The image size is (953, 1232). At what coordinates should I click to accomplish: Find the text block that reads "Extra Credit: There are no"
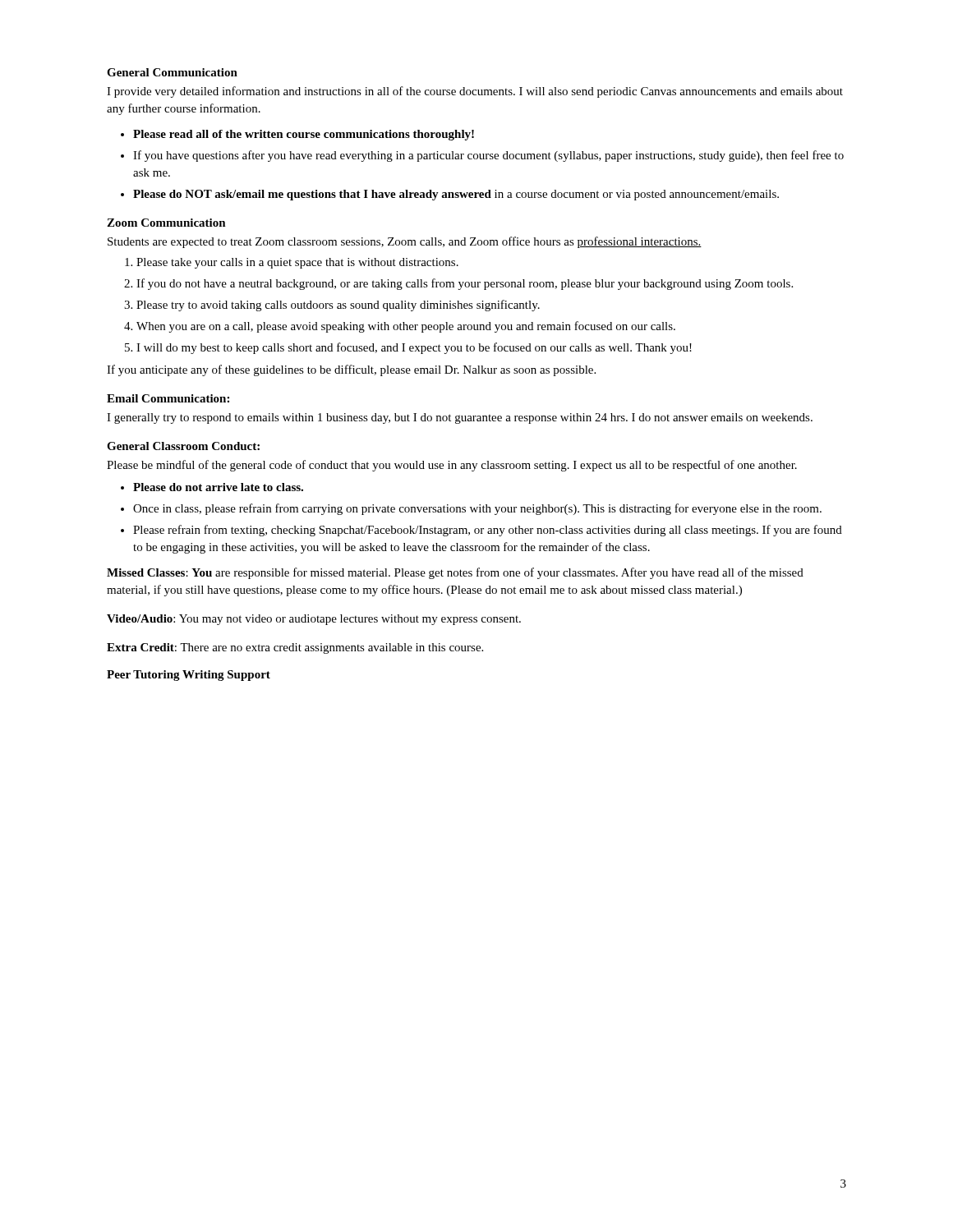(x=295, y=647)
